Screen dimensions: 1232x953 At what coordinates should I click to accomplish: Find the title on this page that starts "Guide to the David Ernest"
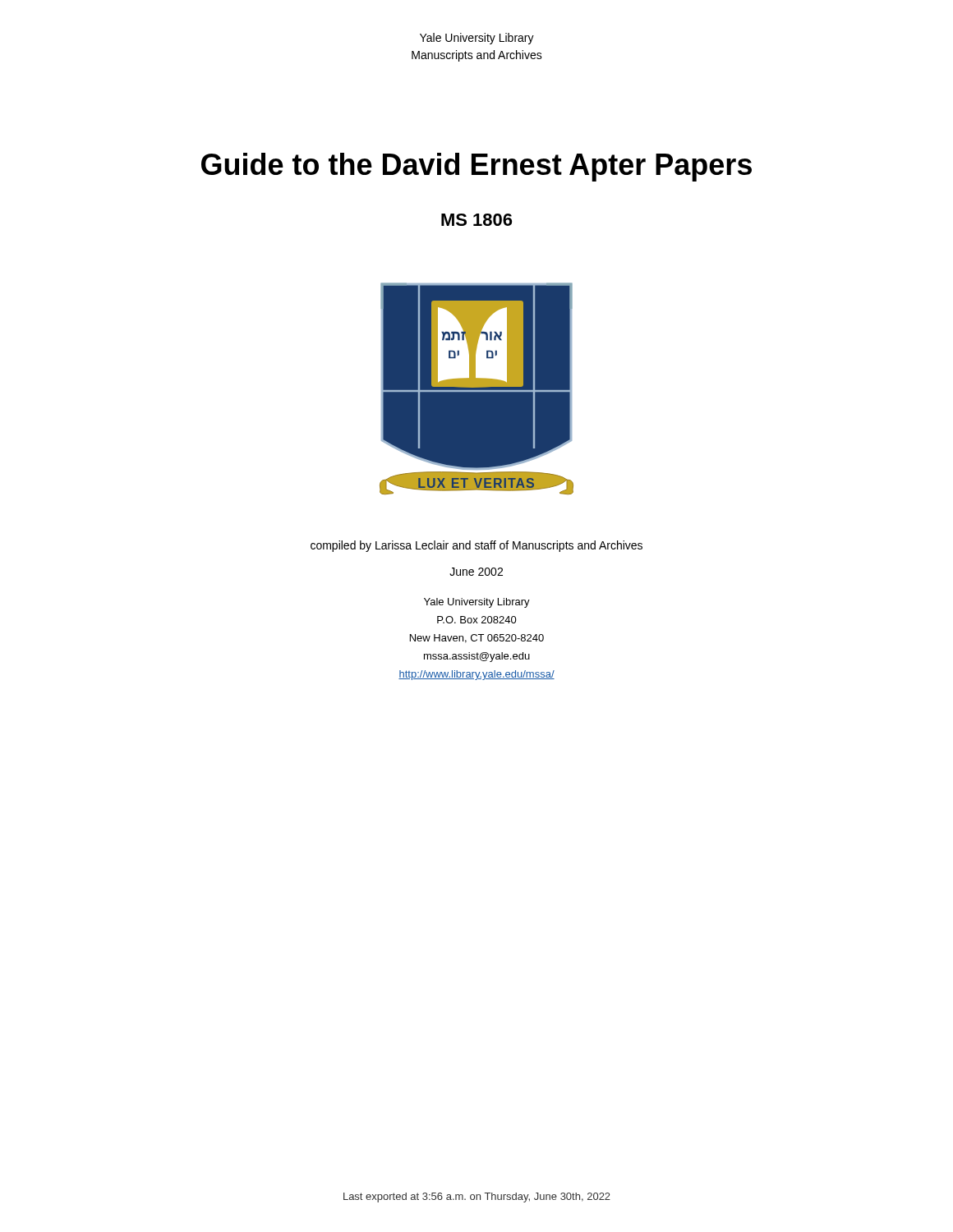[476, 165]
